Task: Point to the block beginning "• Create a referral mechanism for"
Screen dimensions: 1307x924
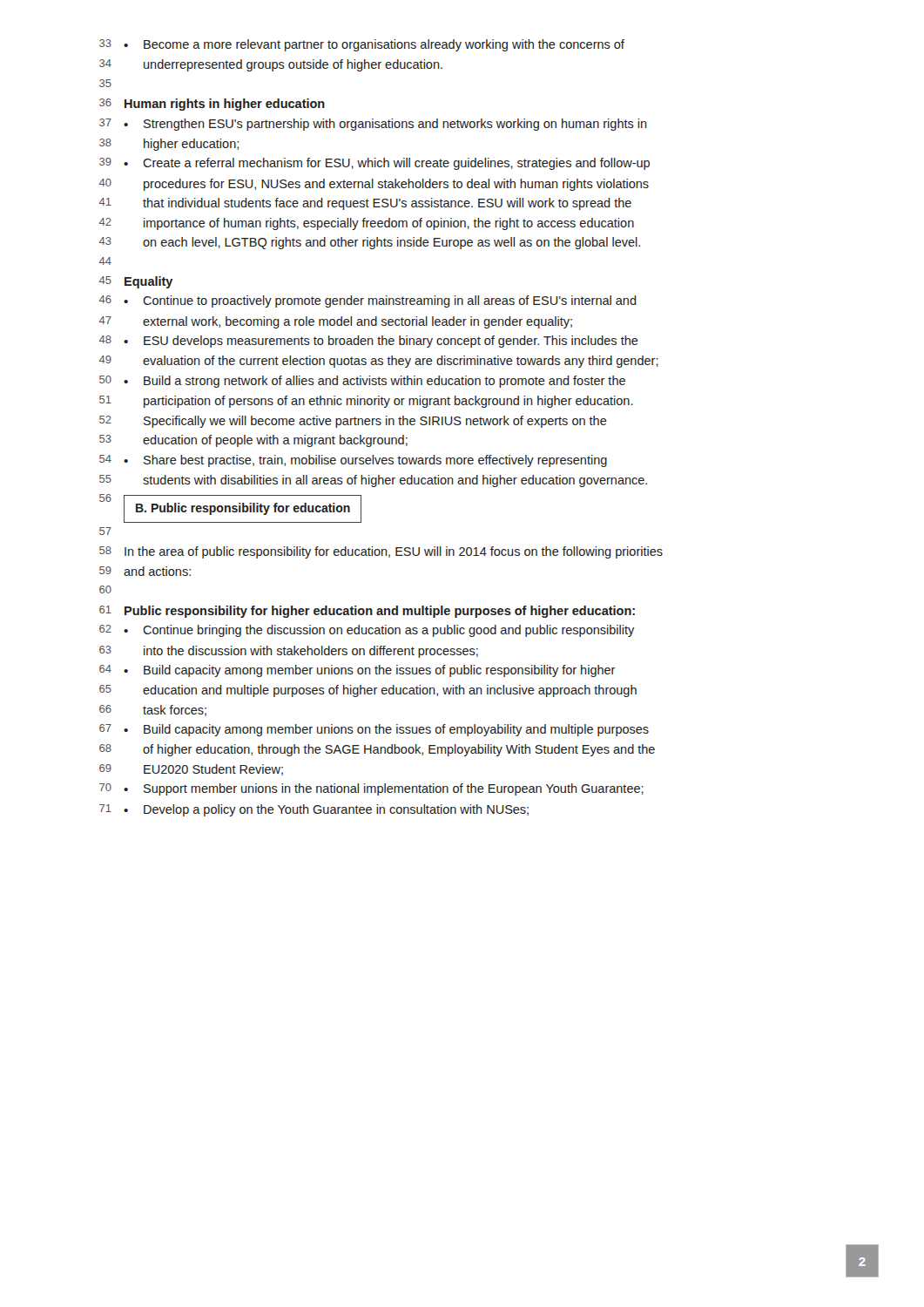Action: tap(489, 164)
